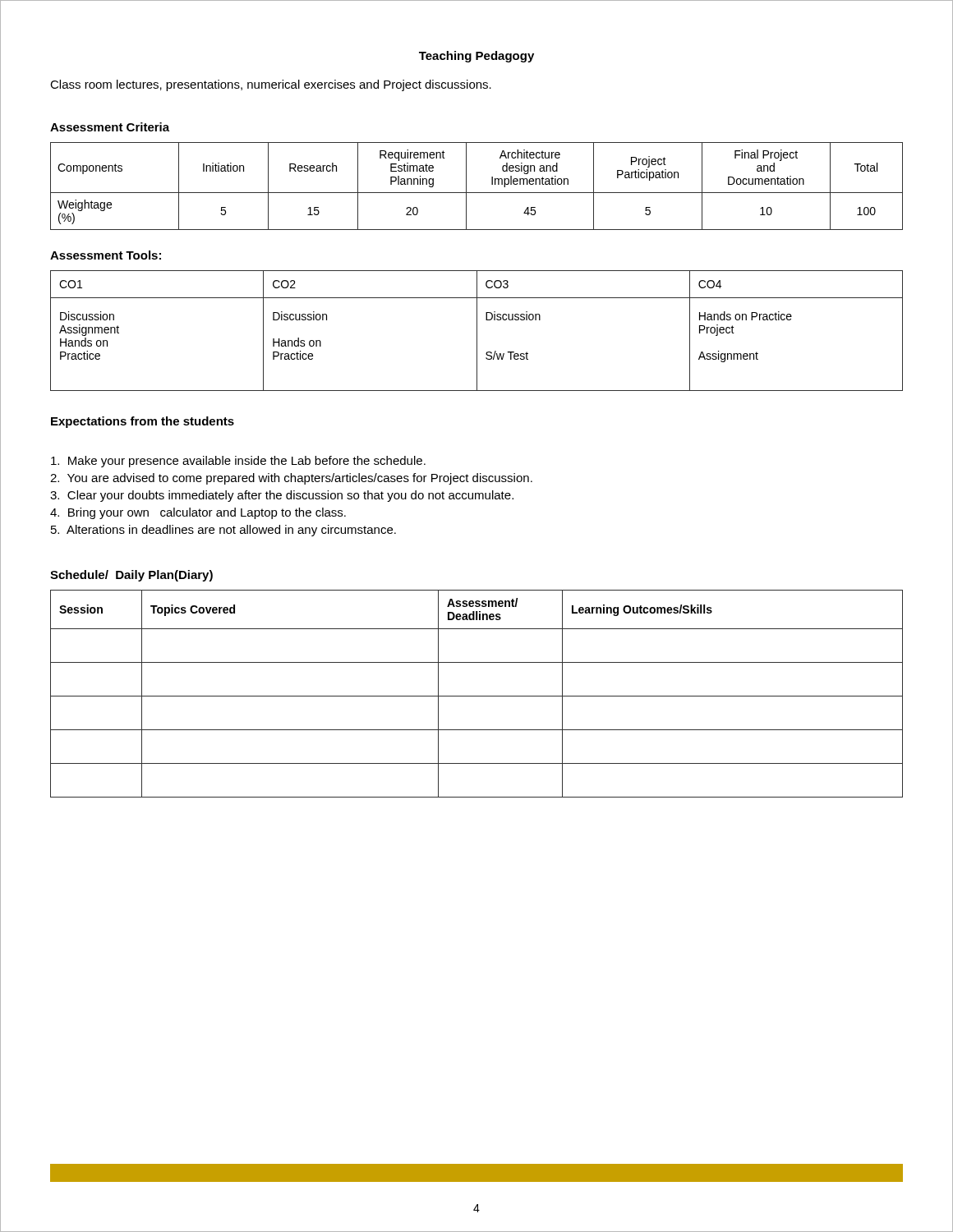Find the table that mentions "Learning Outcomes/Skills"
The image size is (953, 1232).
click(x=476, y=694)
